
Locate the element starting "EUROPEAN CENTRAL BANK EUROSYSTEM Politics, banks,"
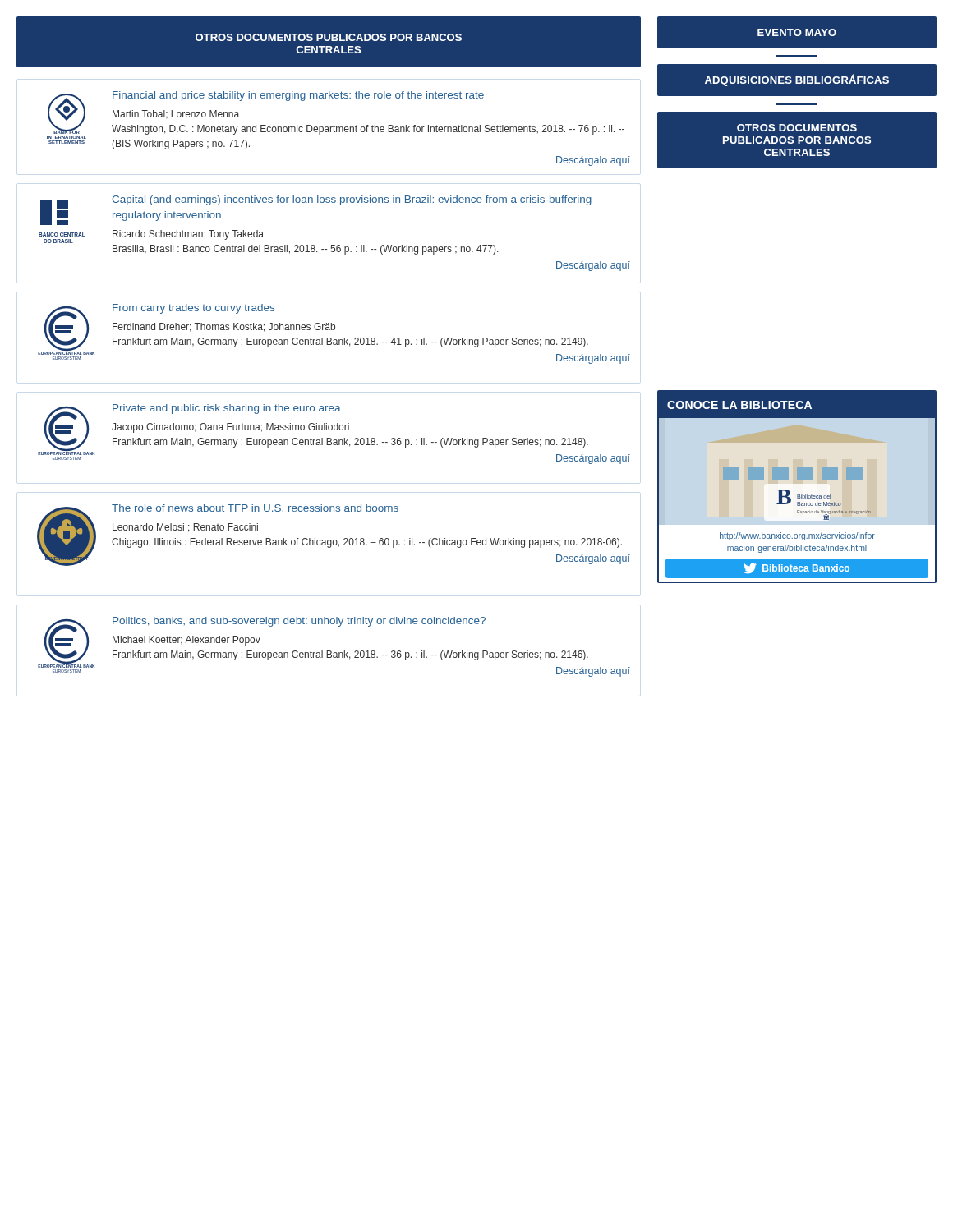pyautogui.click(x=329, y=650)
